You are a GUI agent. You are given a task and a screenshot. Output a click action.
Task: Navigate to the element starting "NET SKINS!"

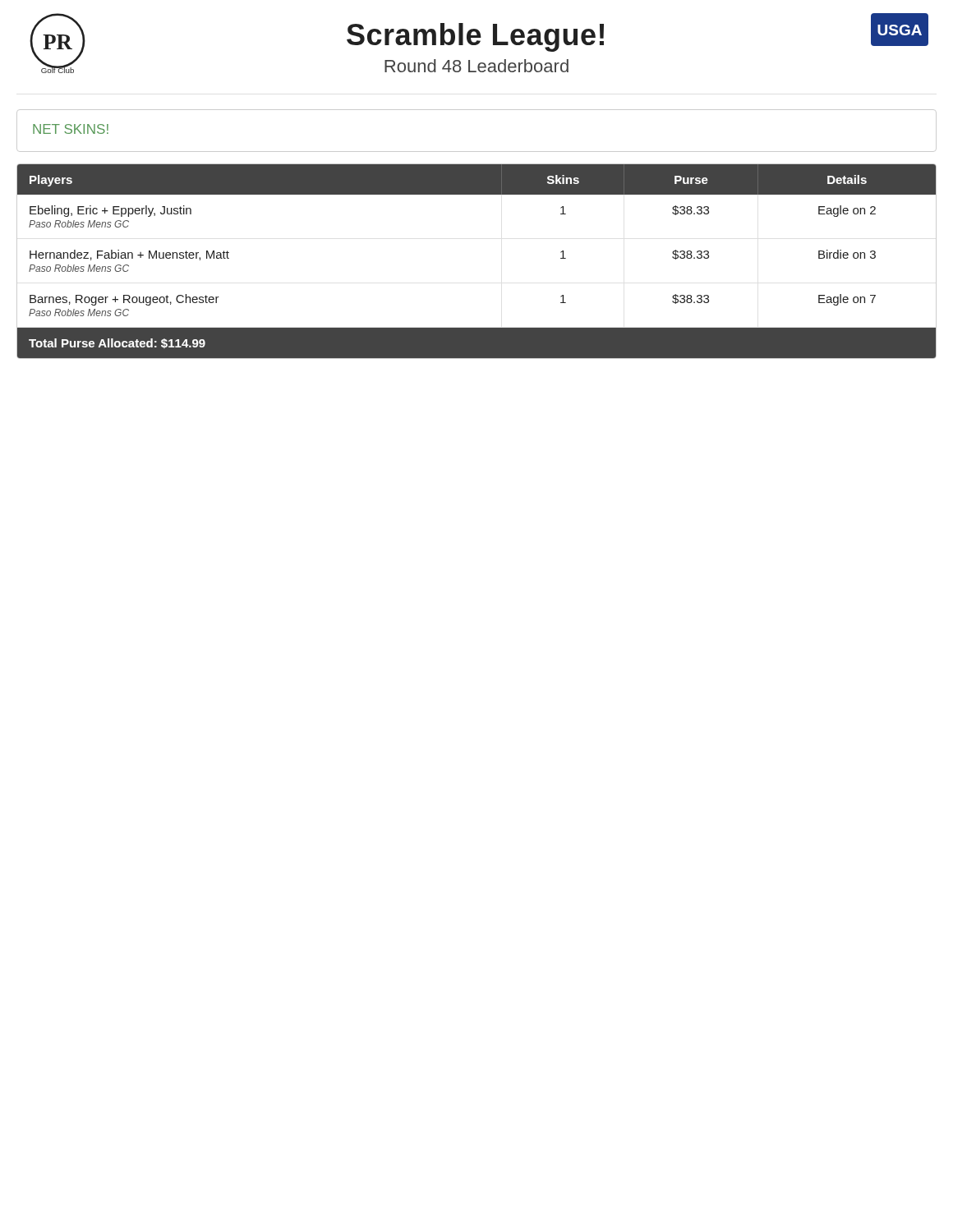tap(71, 130)
